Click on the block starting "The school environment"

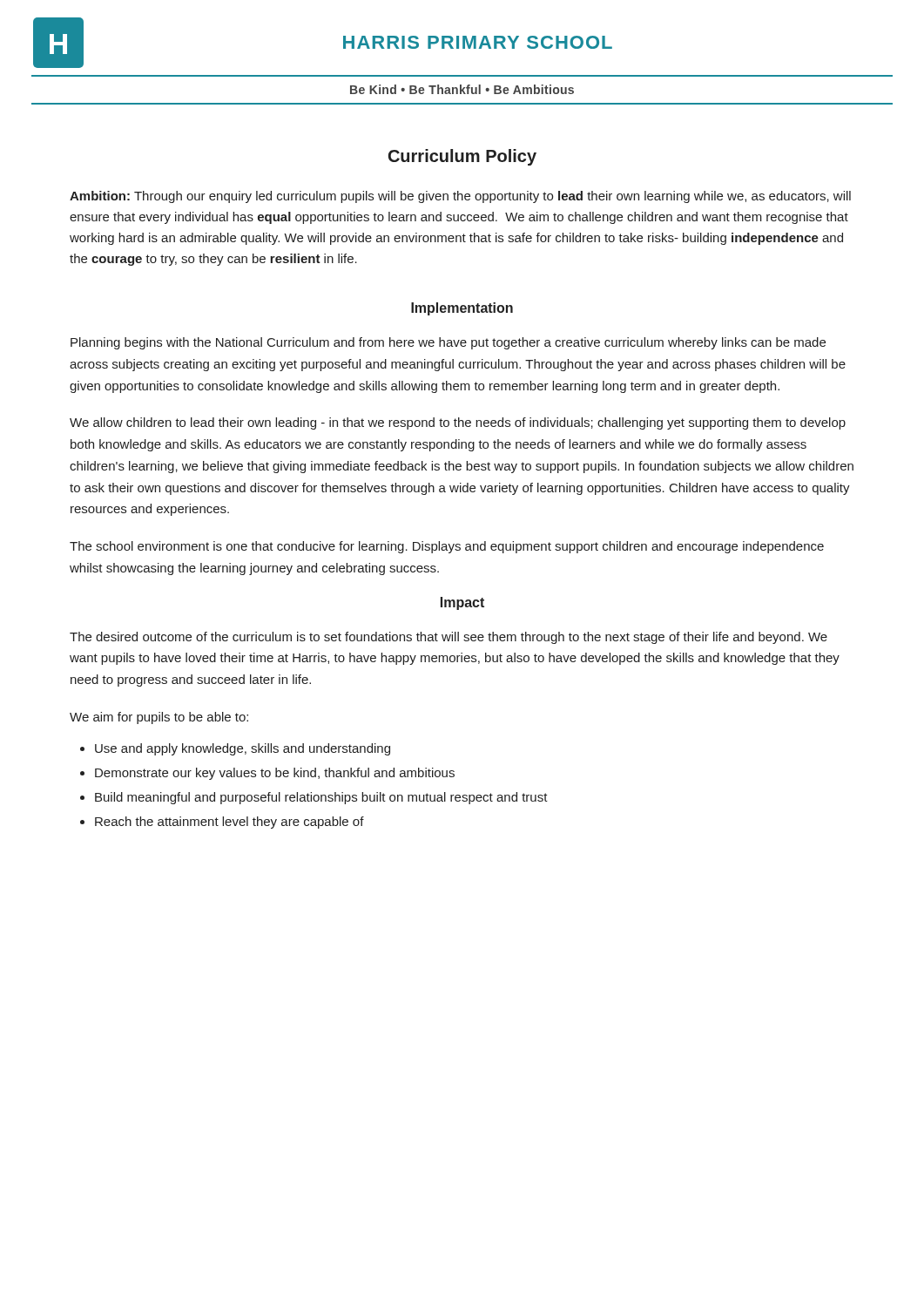tap(447, 557)
